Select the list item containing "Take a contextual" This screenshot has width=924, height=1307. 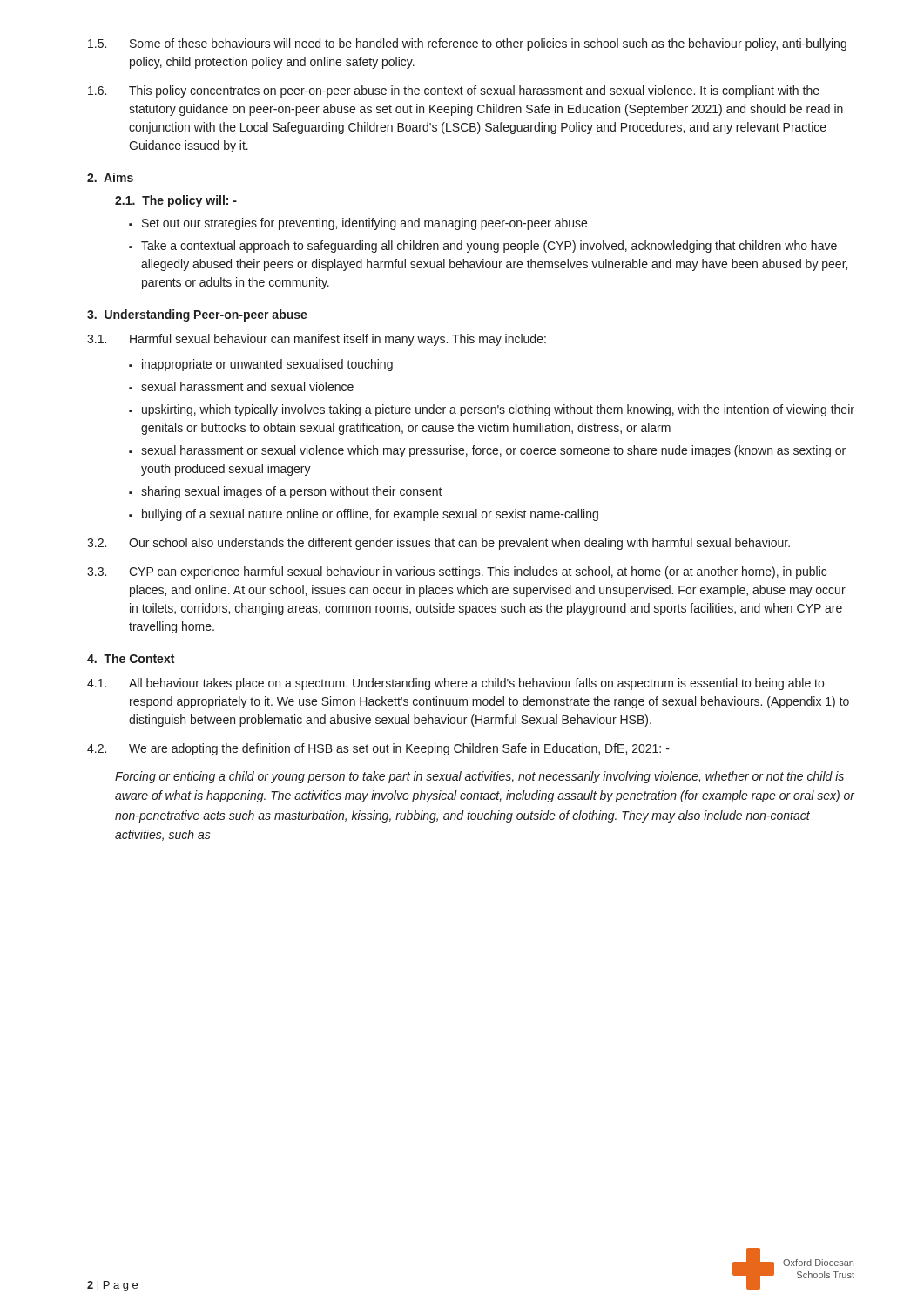tap(495, 264)
